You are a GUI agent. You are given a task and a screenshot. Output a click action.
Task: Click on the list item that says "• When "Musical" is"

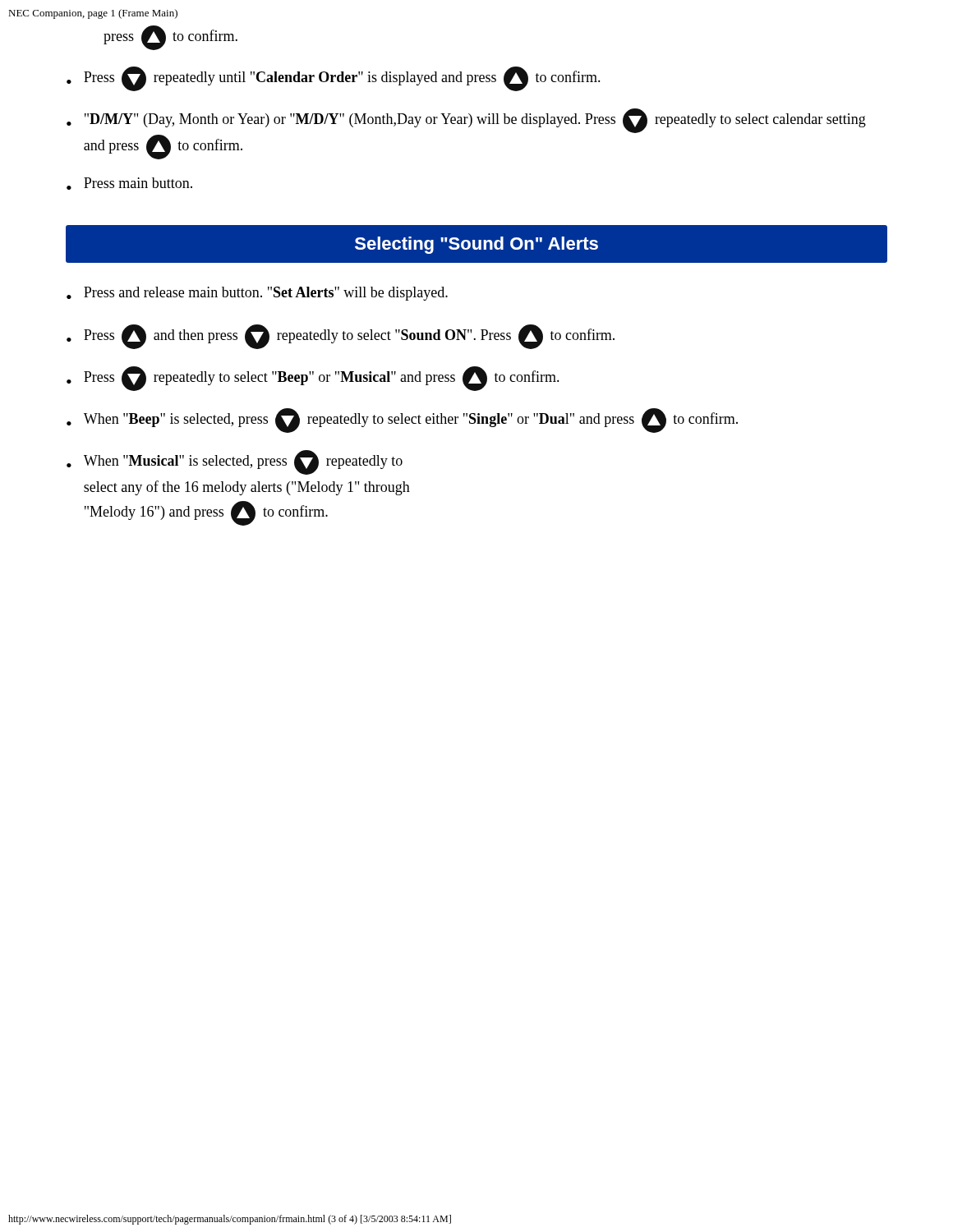tap(235, 462)
